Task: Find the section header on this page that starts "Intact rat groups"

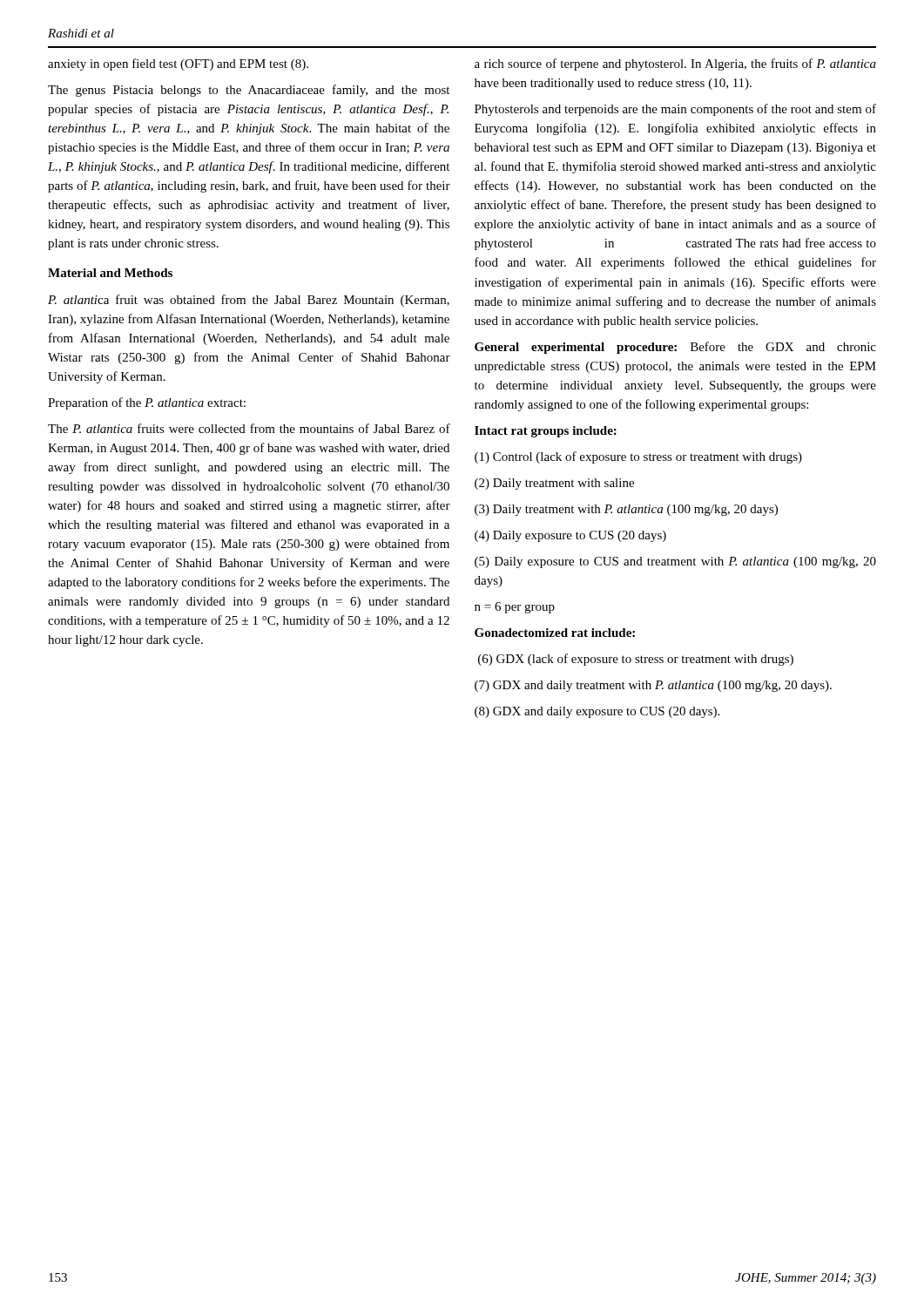Action: (546, 432)
